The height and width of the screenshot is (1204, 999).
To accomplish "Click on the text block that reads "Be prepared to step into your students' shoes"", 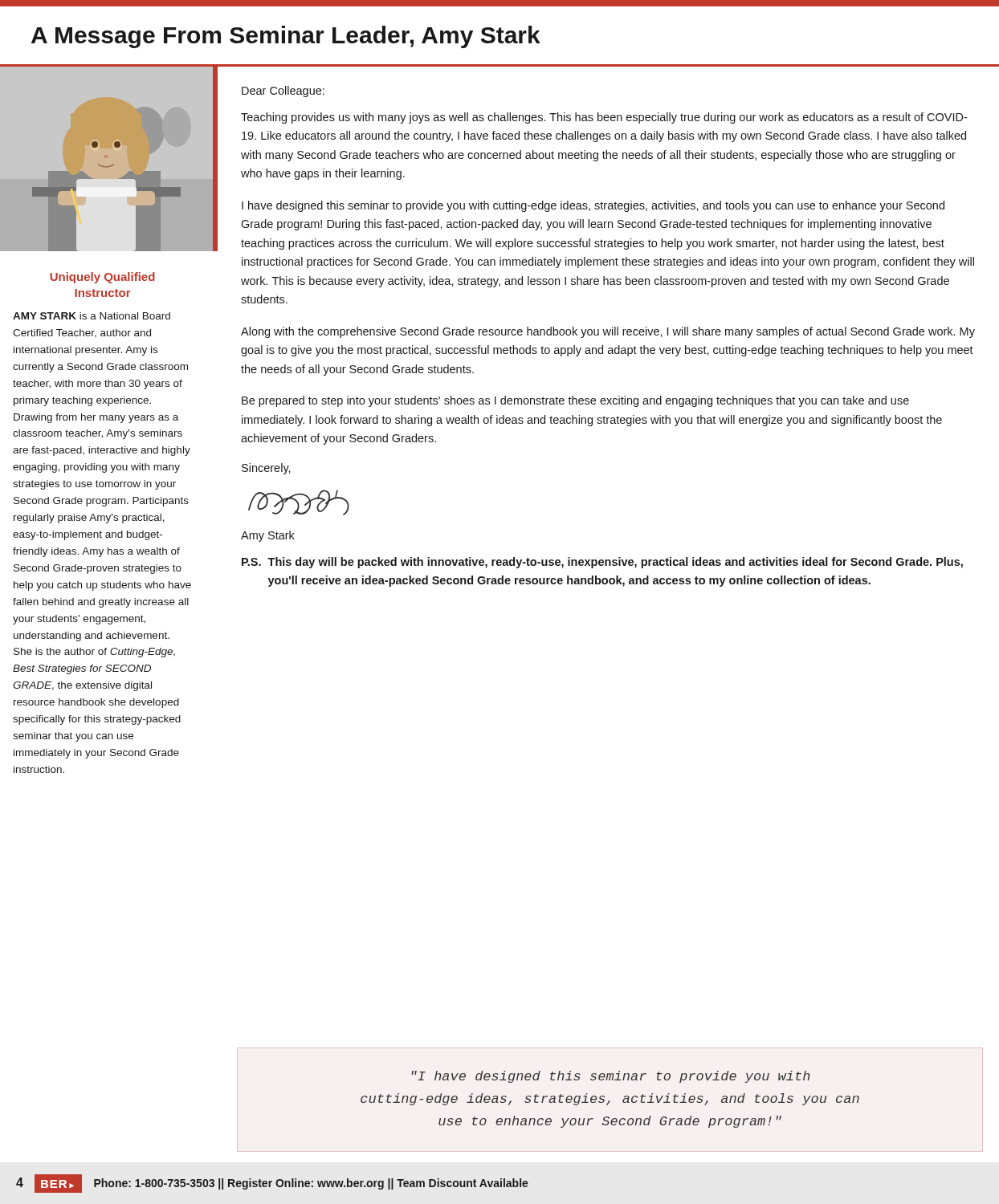I will click(x=592, y=420).
